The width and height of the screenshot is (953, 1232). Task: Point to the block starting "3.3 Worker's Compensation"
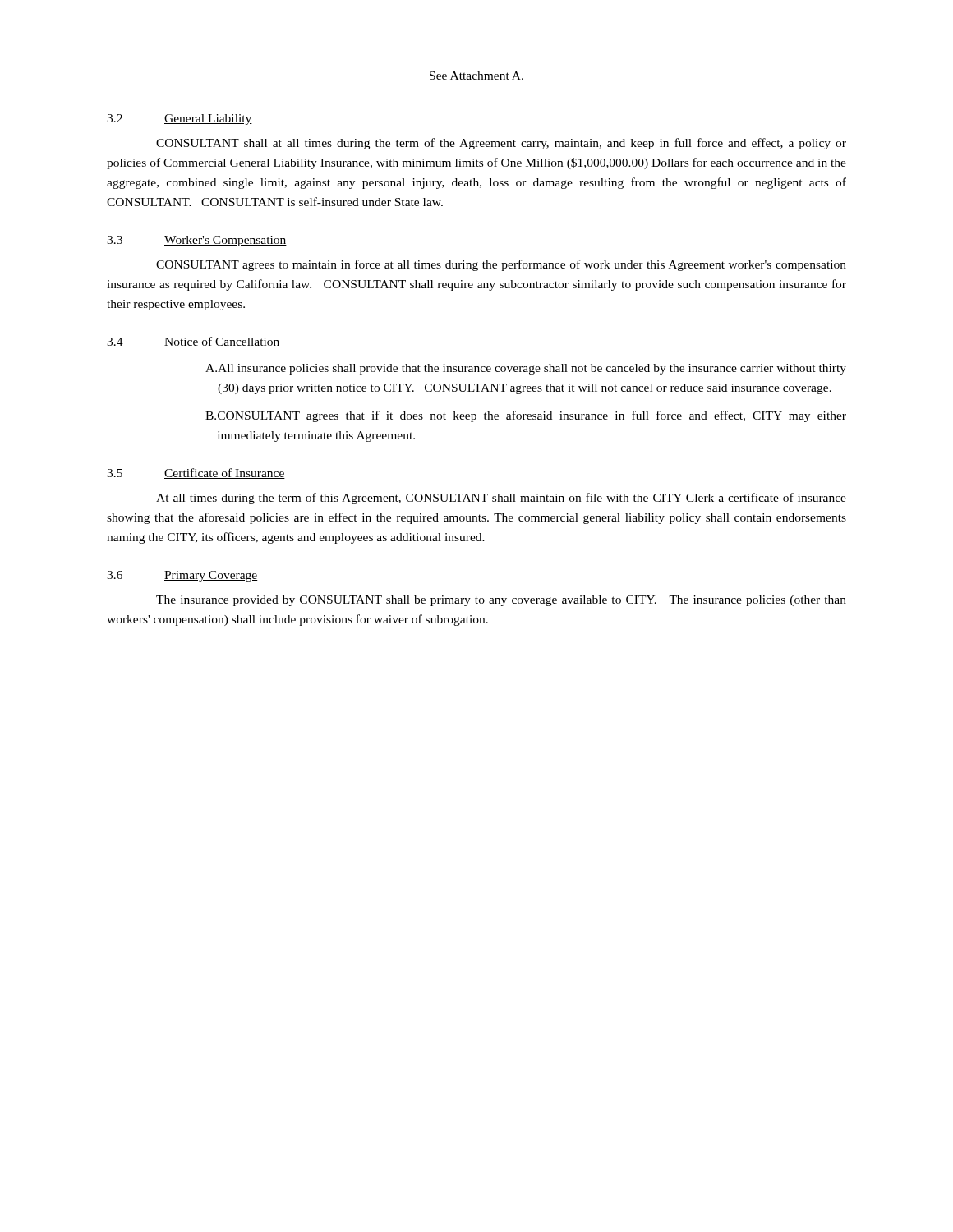[x=197, y=240]
